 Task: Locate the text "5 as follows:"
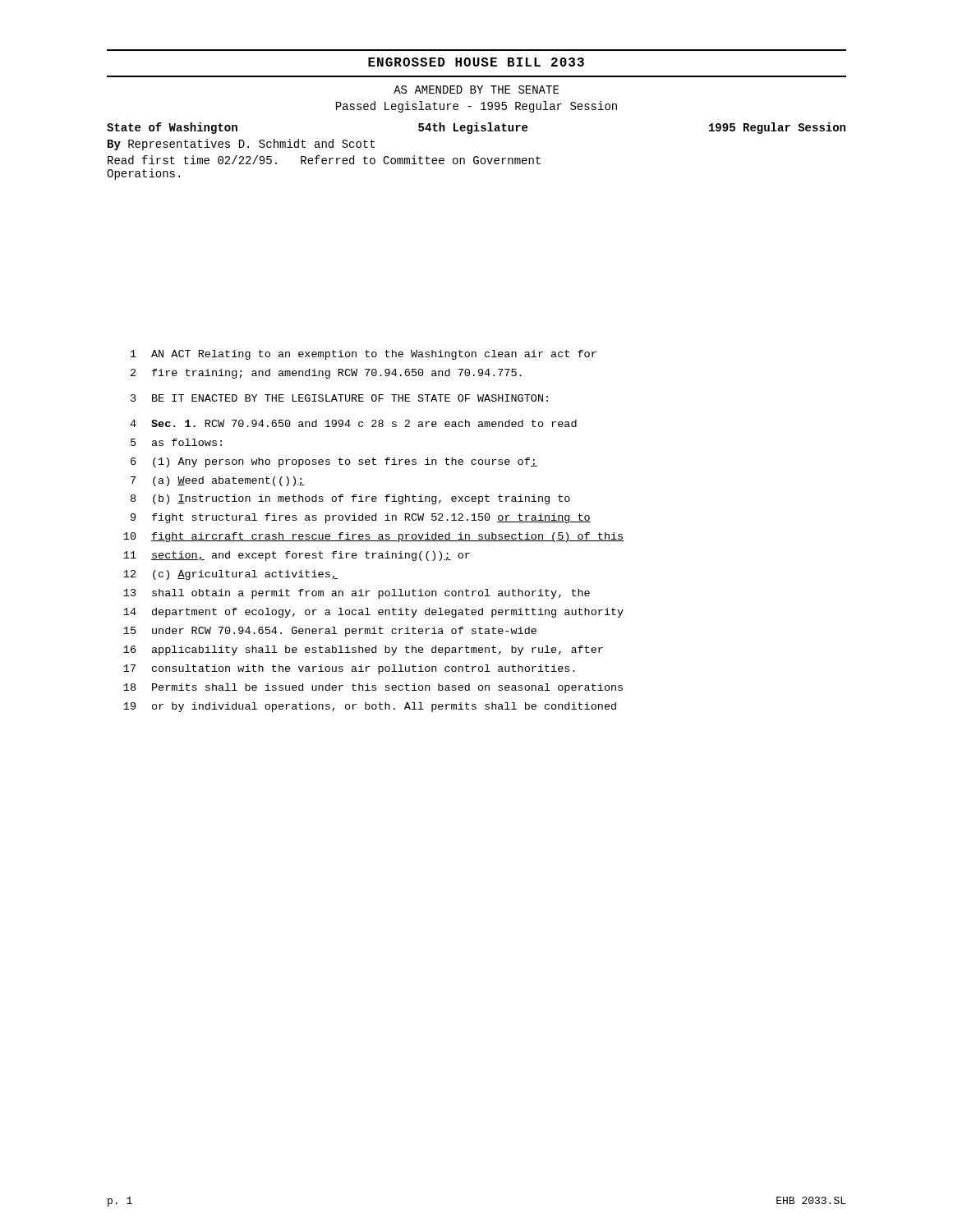[176, 442]
